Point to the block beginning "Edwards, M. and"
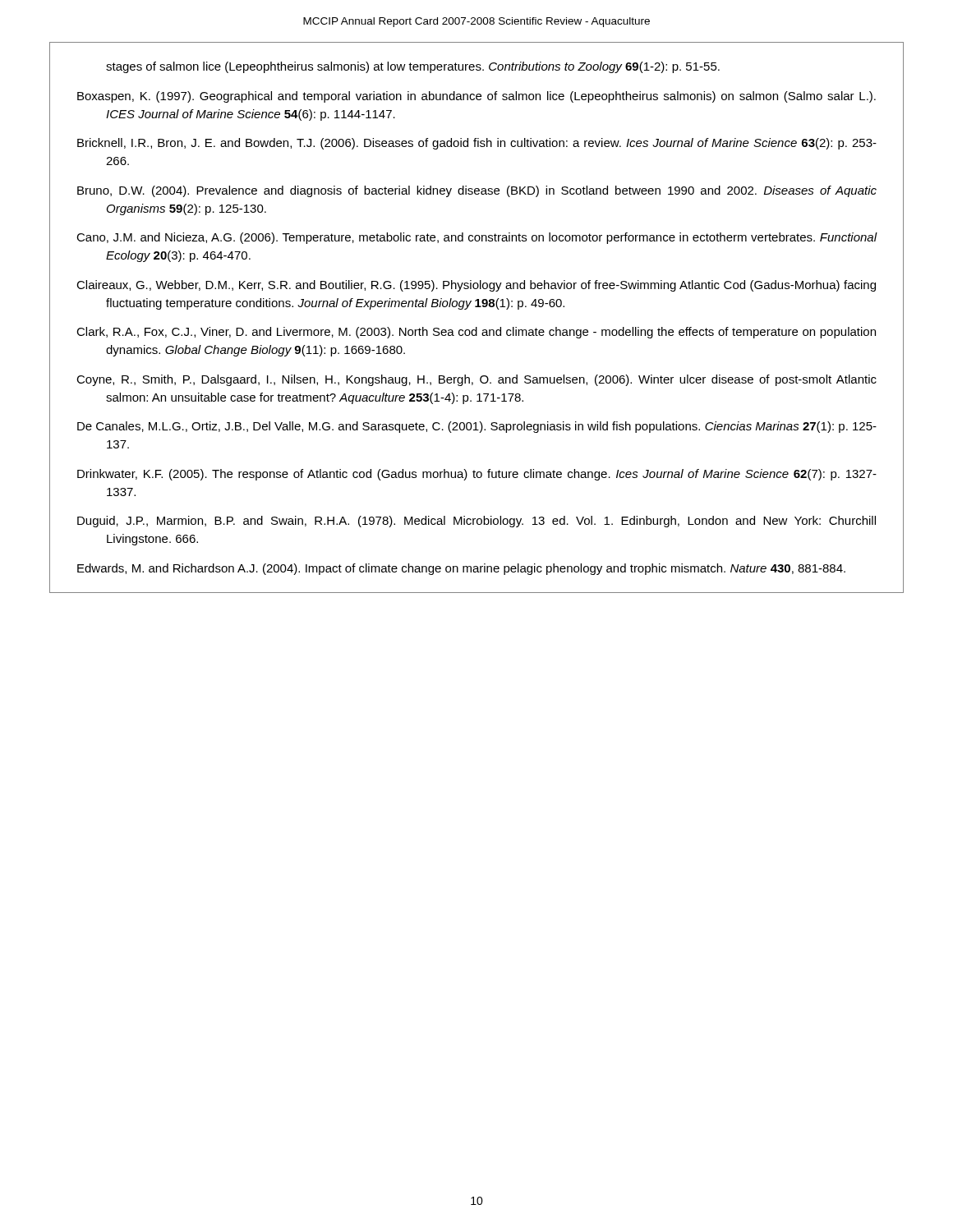This screenshot has height=1232, width=953. 461,568
